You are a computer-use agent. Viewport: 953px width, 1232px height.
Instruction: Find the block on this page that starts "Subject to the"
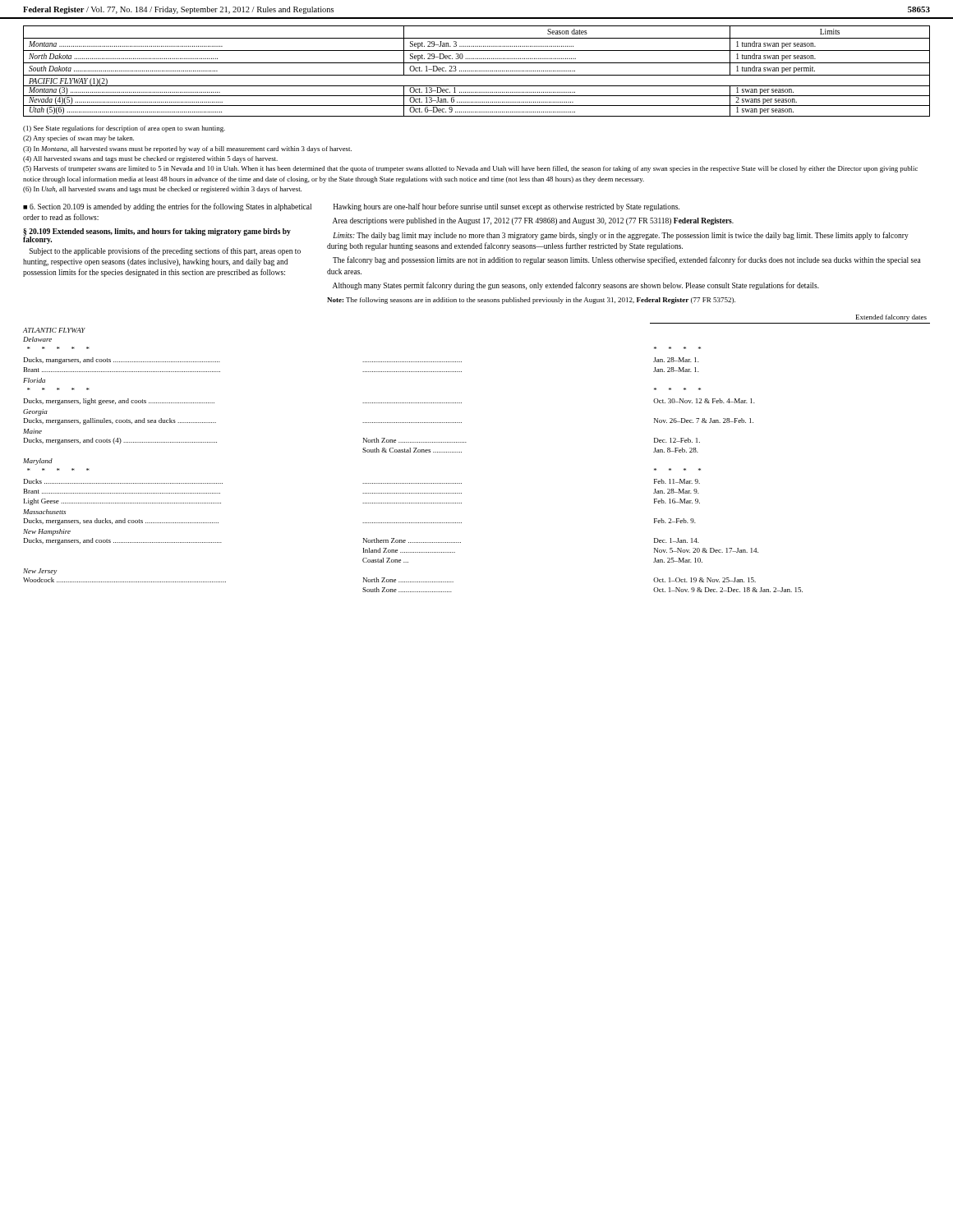162,262
